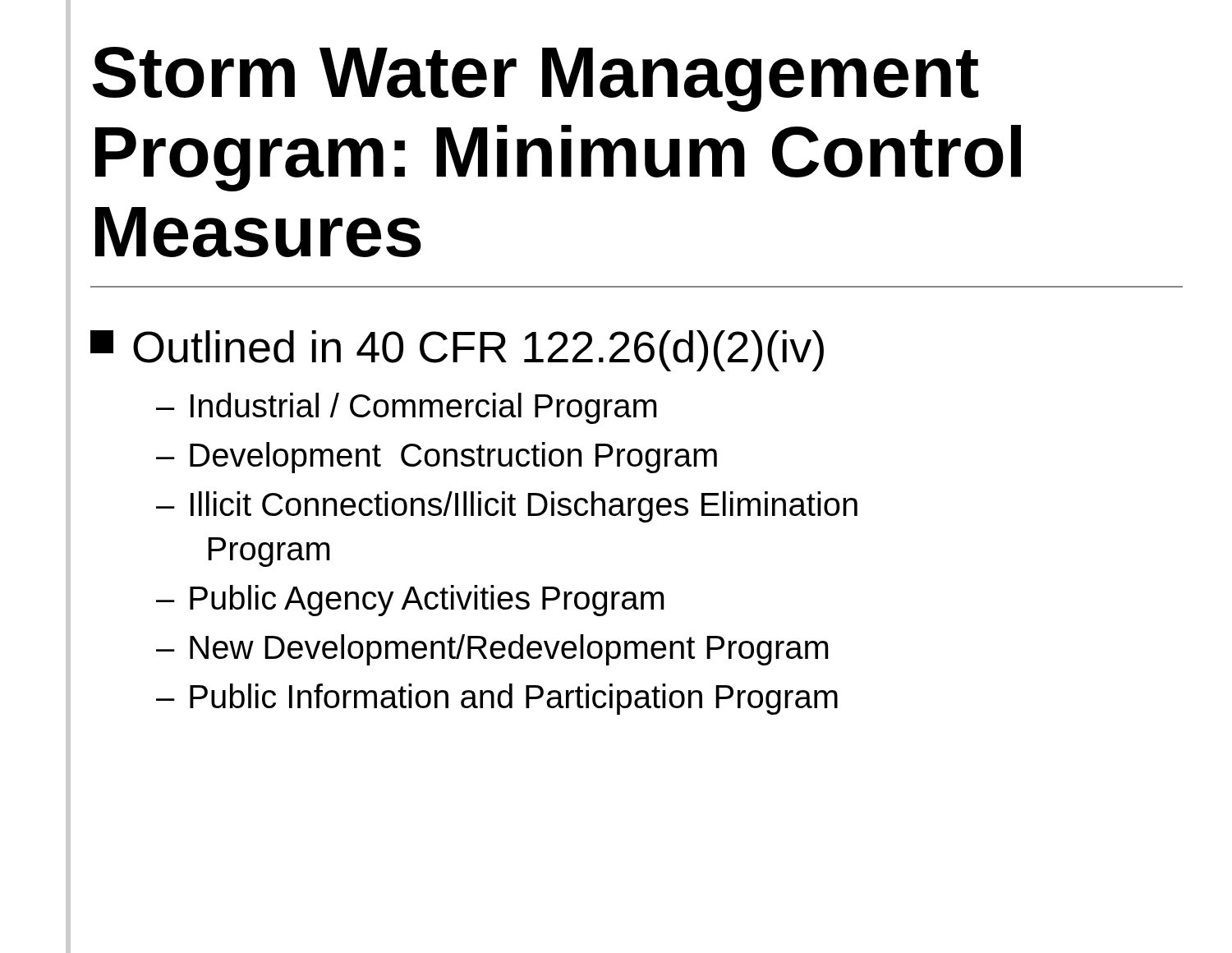Image resolution: width=1232 pixels, height=953 pixels.
Task: Find the text block starting "– Development Construction Program"
Action: click(x=437, y=455)
